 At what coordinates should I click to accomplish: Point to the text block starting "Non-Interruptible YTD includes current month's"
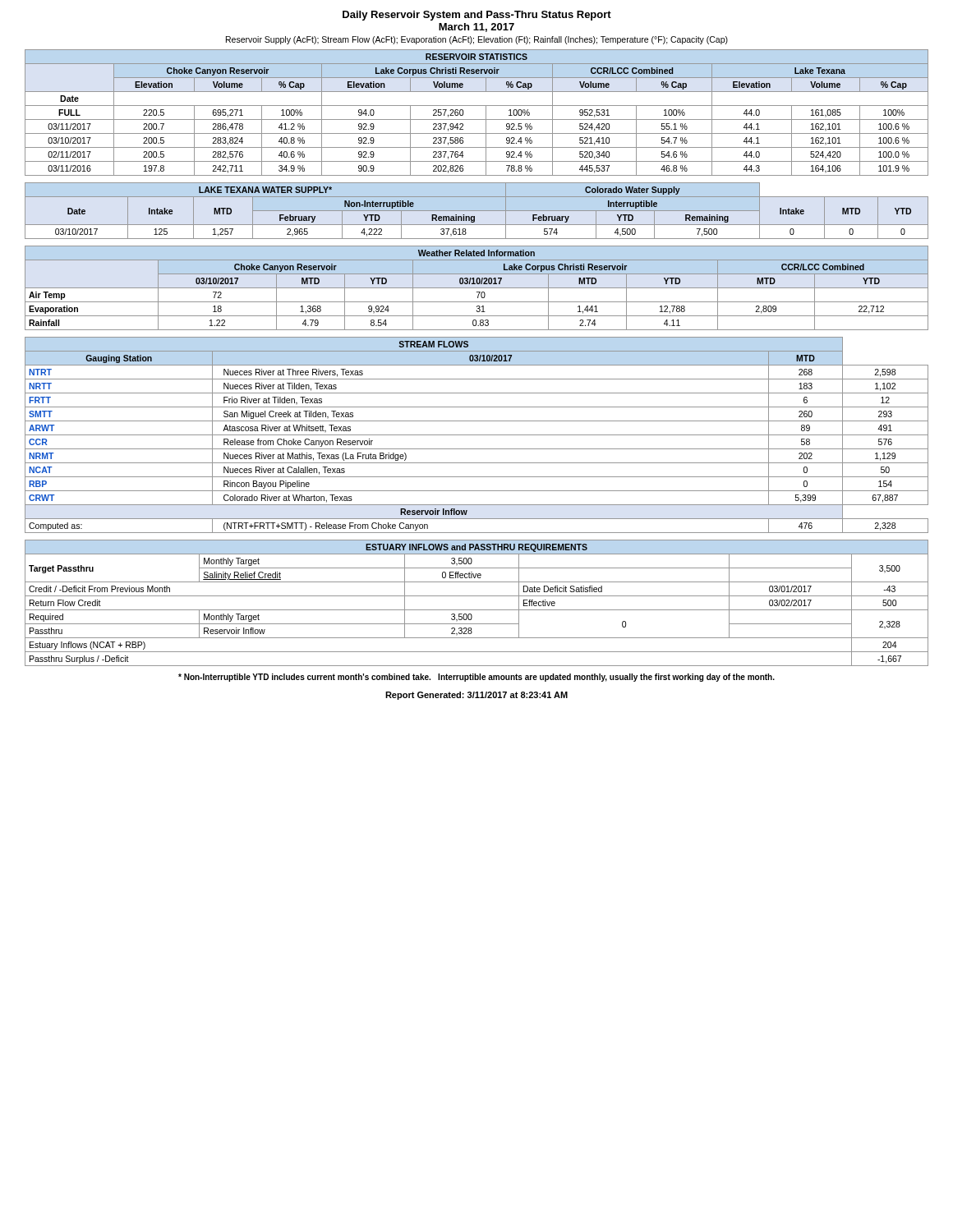tap(476, 677)
